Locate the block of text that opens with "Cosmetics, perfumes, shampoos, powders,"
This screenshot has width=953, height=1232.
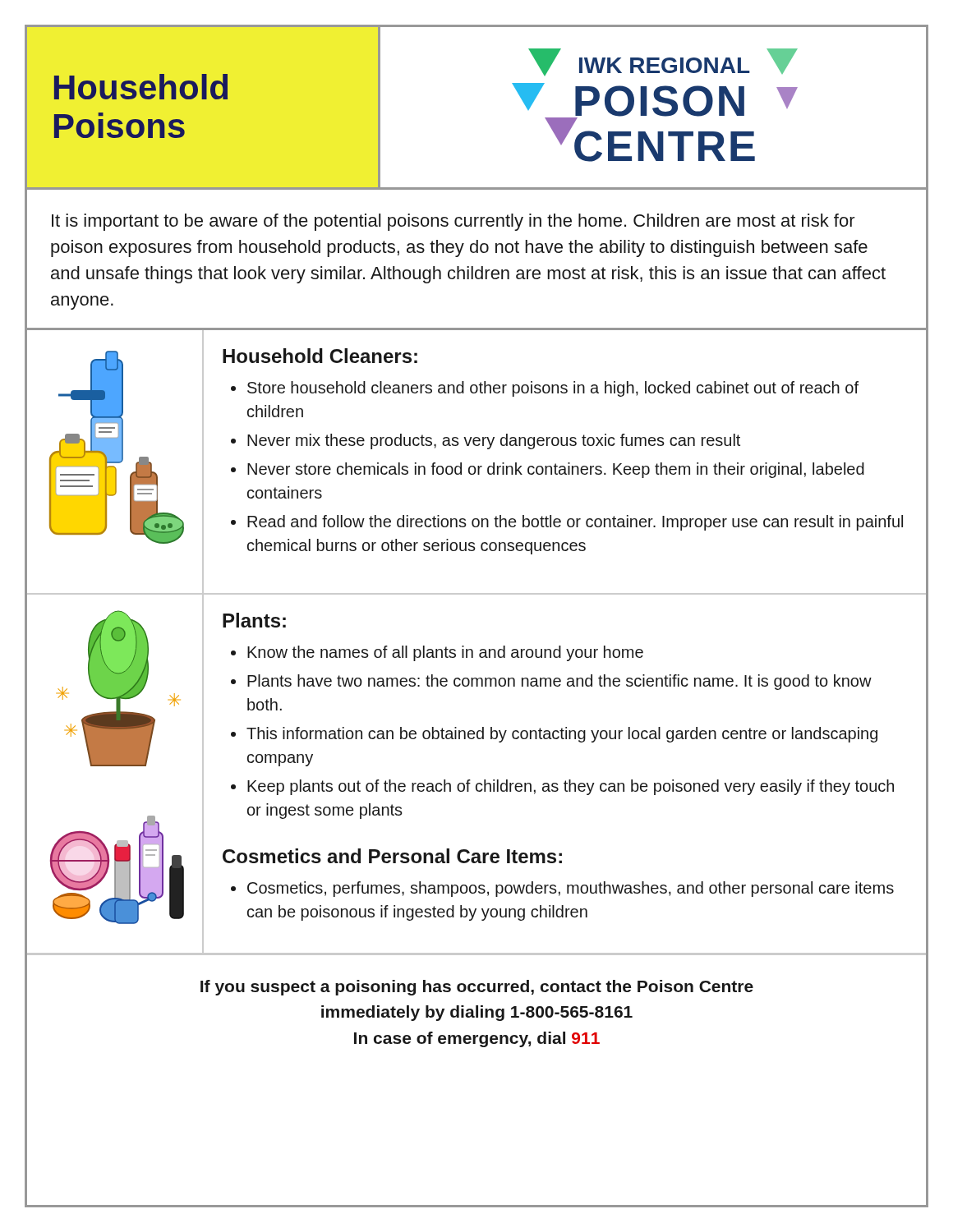pos(570,899)
